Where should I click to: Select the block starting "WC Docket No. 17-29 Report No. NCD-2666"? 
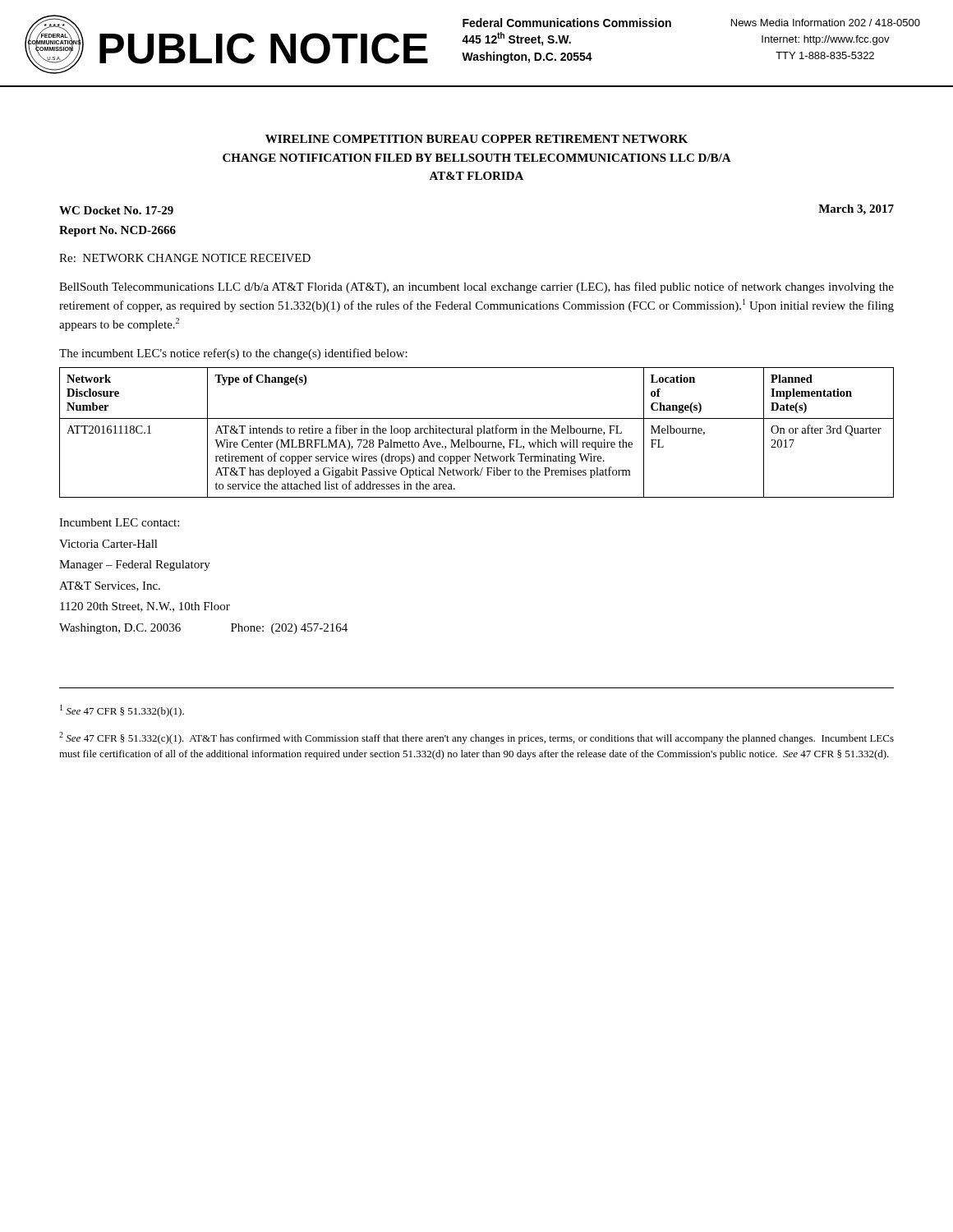[x=106, y=210]
